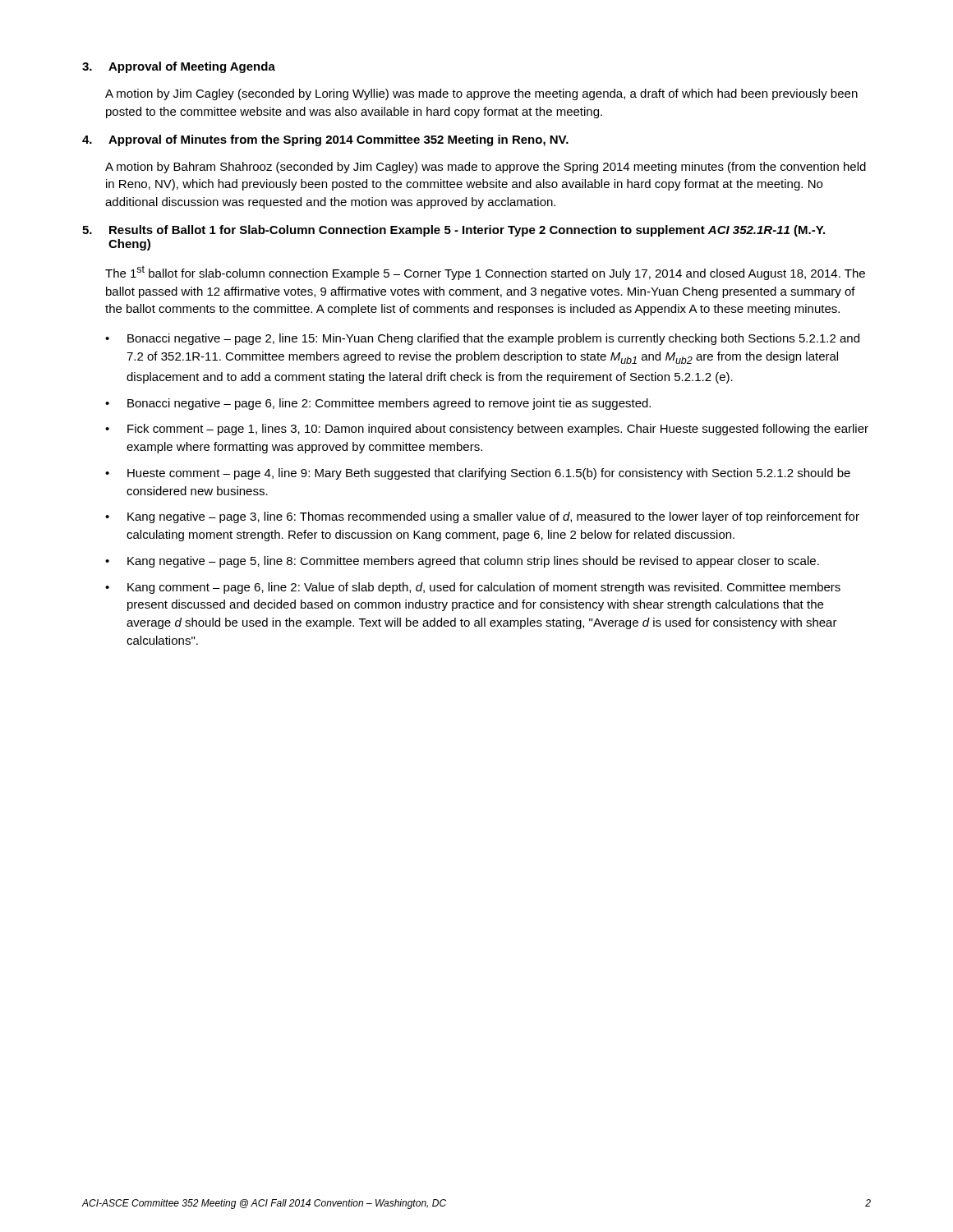Locate the list item that says "• Fick comment – page 1, lines"
Screen dimensions: 1232x953
click(x=488, y=438)
